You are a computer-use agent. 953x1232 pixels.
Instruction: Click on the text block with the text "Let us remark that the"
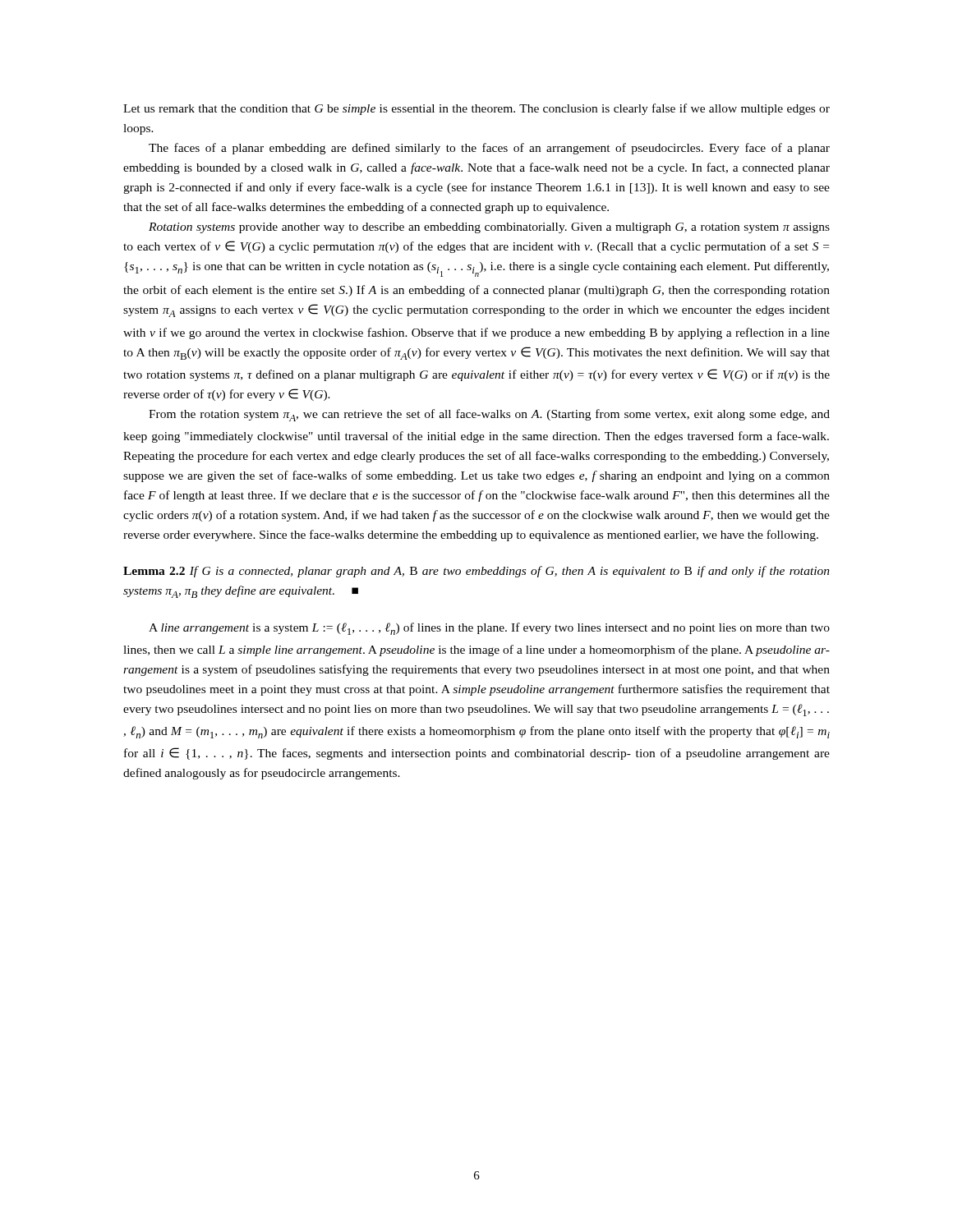point(476,322)
